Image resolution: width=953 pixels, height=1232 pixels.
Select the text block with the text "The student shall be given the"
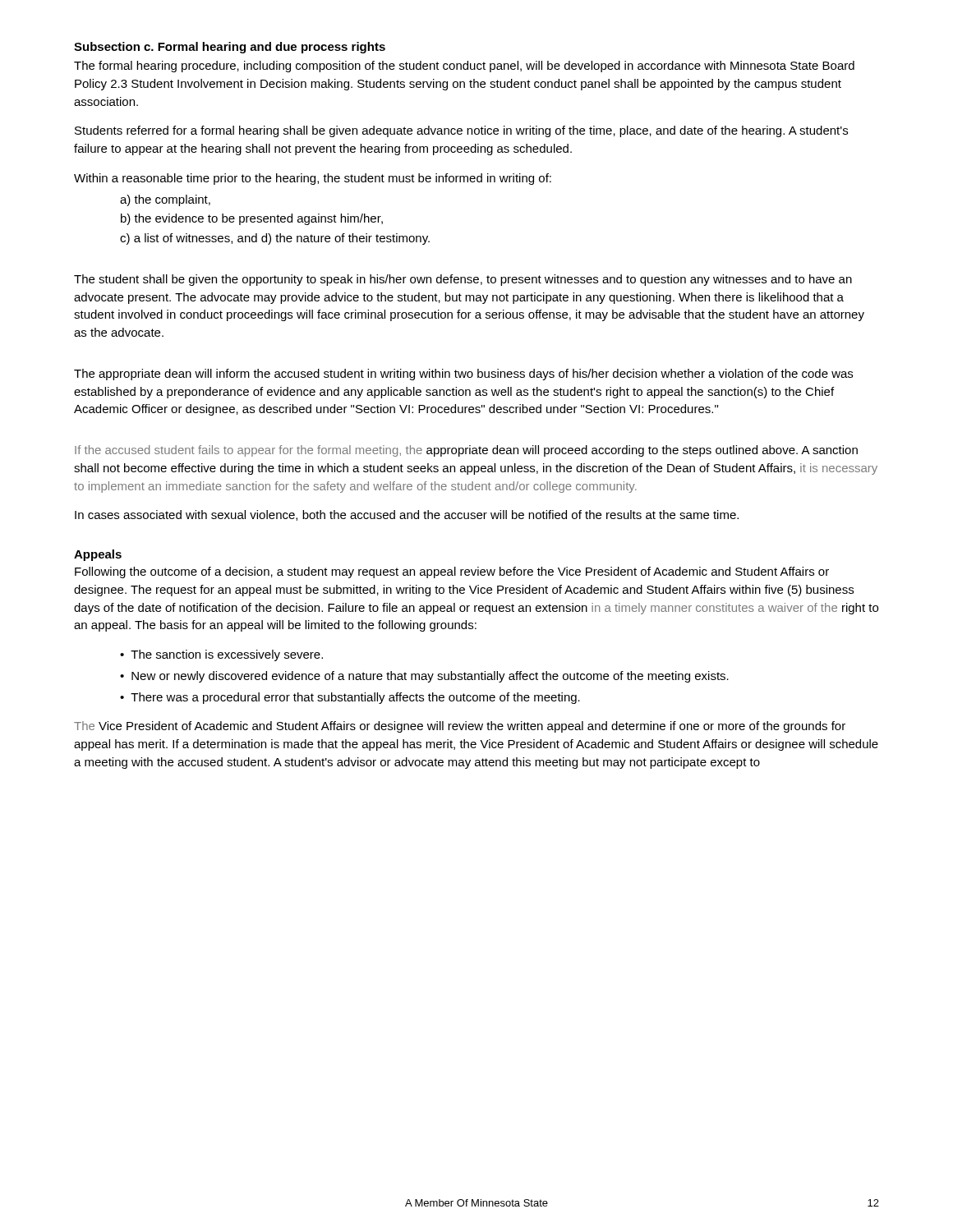click(x=469, y=305)
